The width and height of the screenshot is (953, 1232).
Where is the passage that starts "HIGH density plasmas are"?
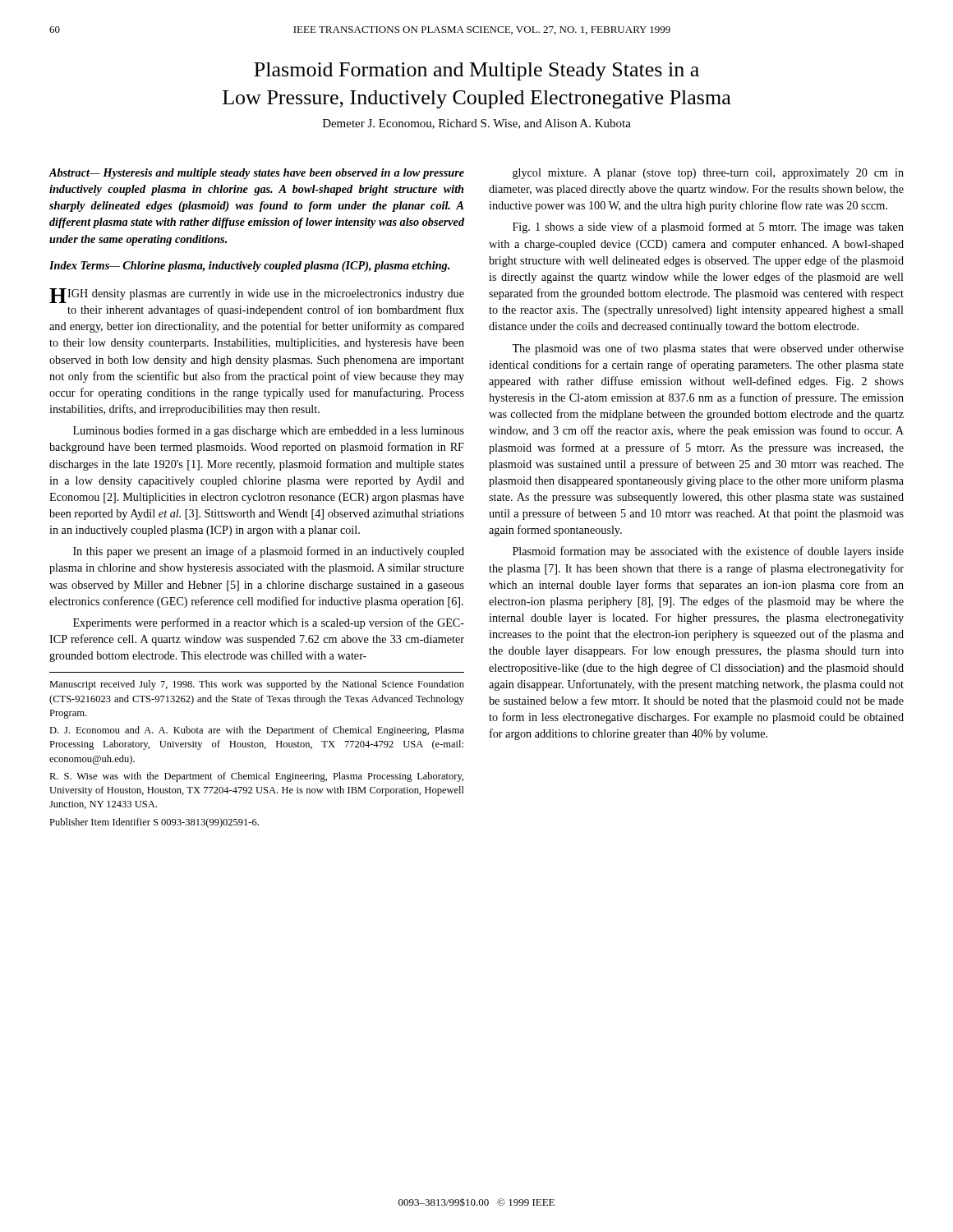257,350
